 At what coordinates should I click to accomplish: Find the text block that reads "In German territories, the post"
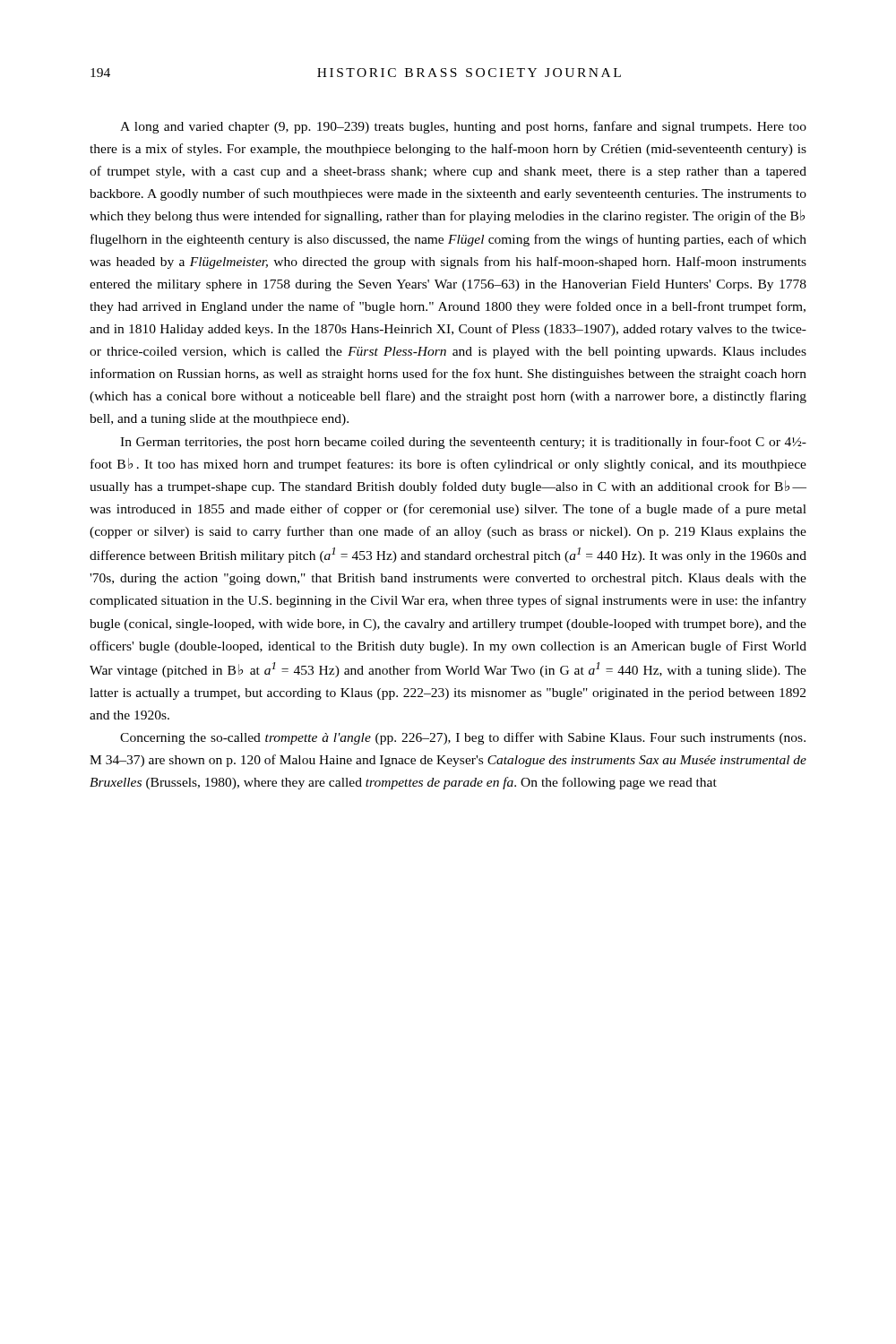(x=448, y=578)
